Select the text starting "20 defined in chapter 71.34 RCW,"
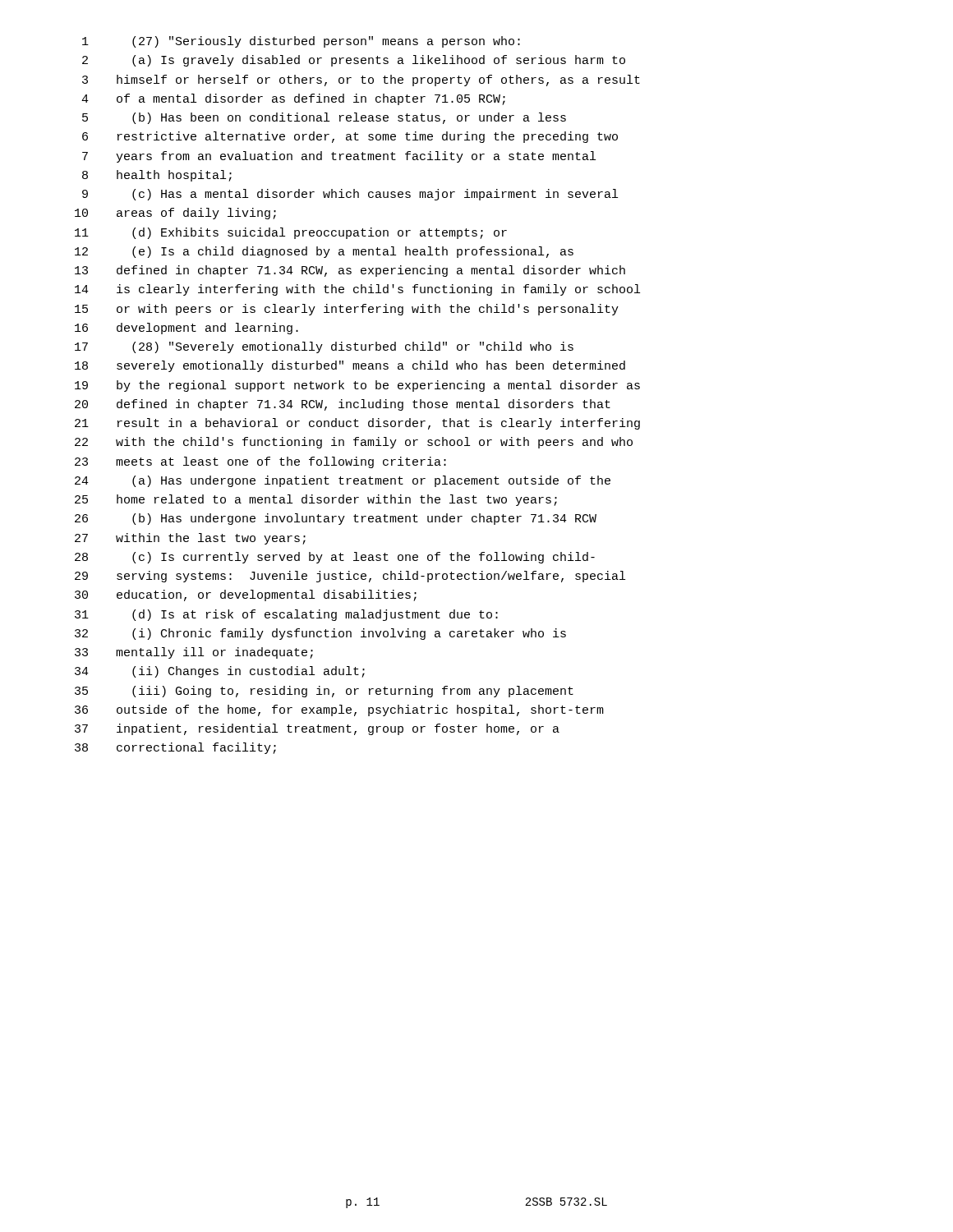 [x=330, y=405]
